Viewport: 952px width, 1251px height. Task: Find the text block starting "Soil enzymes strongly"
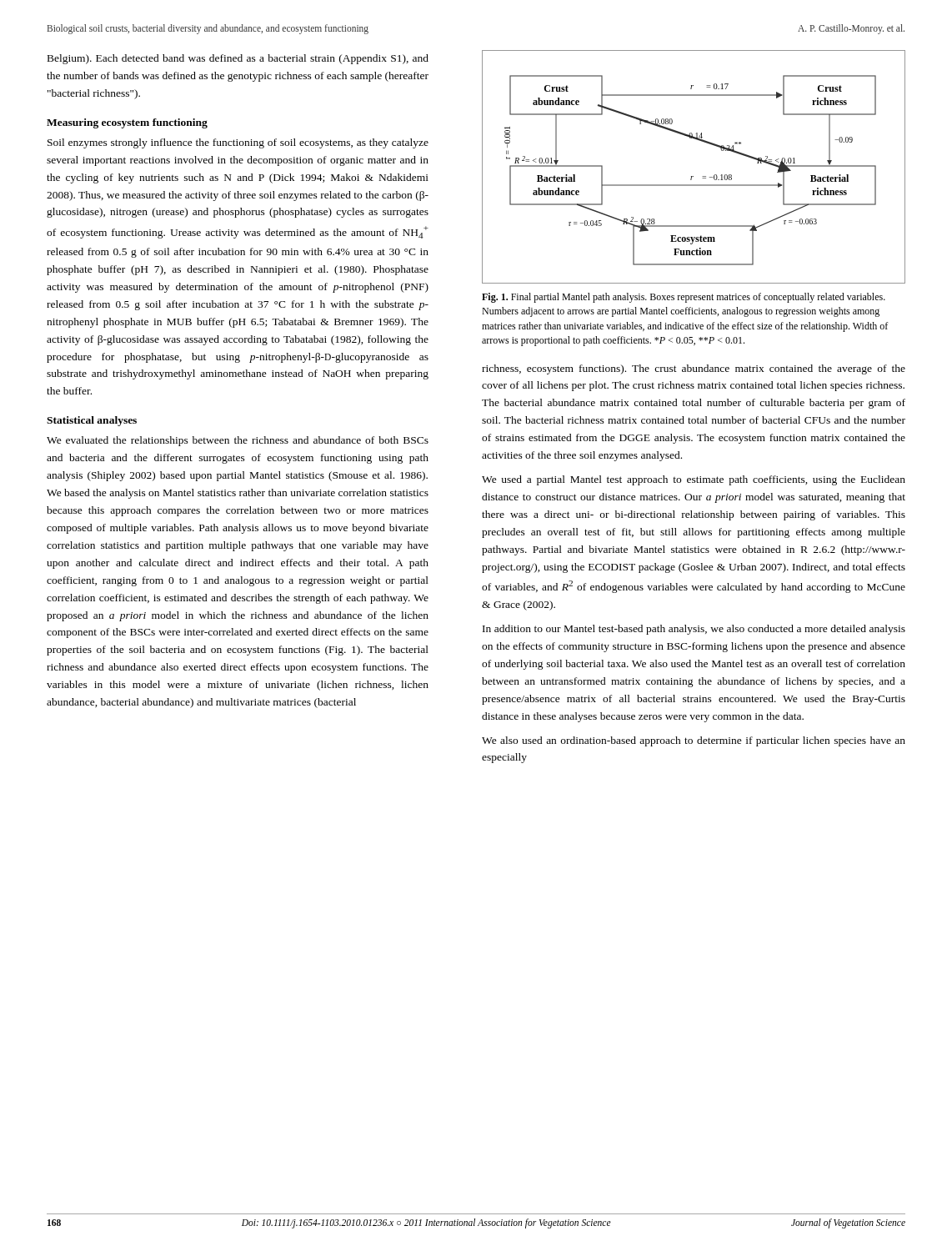[238, 267]
